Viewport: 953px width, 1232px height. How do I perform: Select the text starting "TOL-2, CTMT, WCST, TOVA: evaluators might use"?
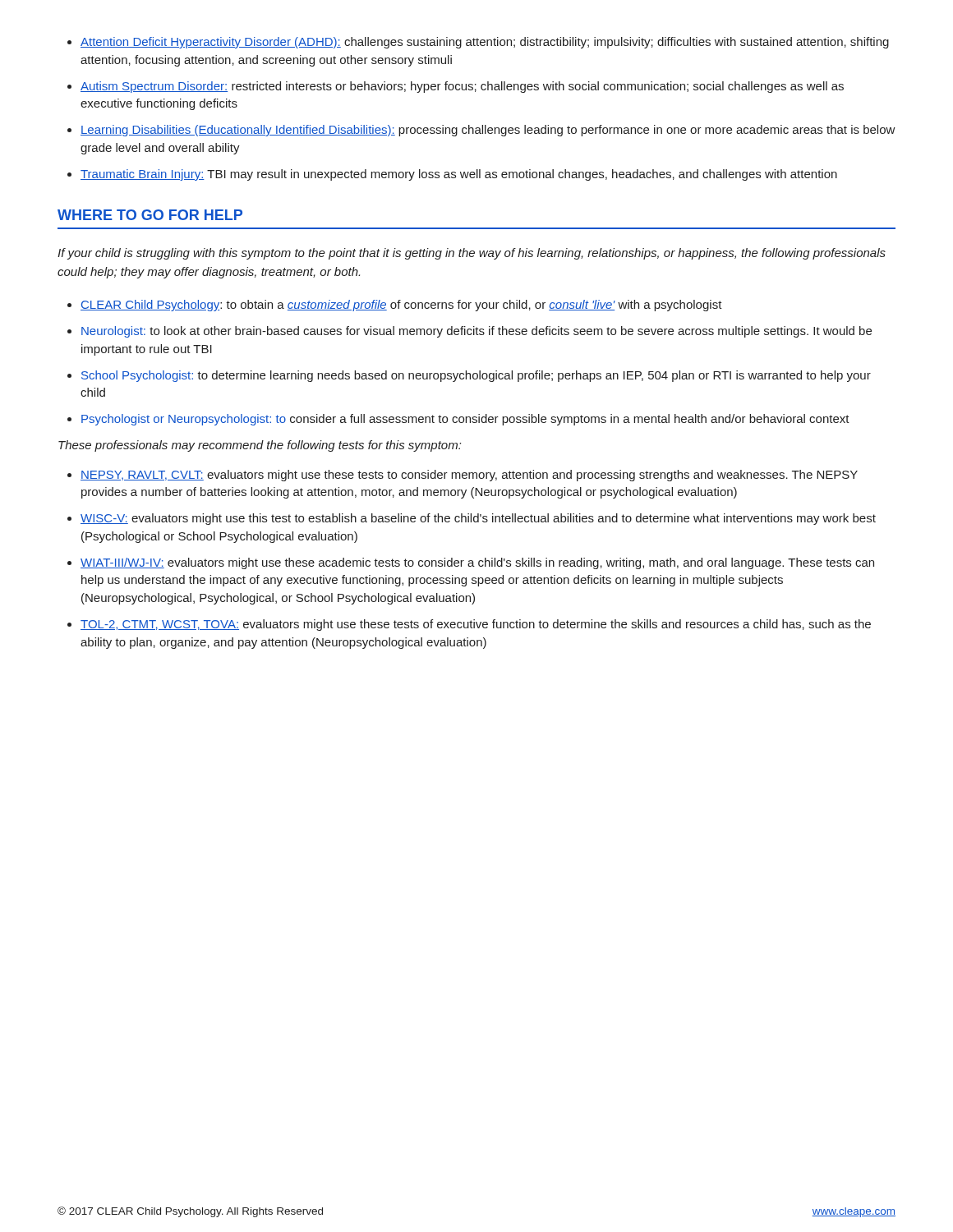point(476,633)
